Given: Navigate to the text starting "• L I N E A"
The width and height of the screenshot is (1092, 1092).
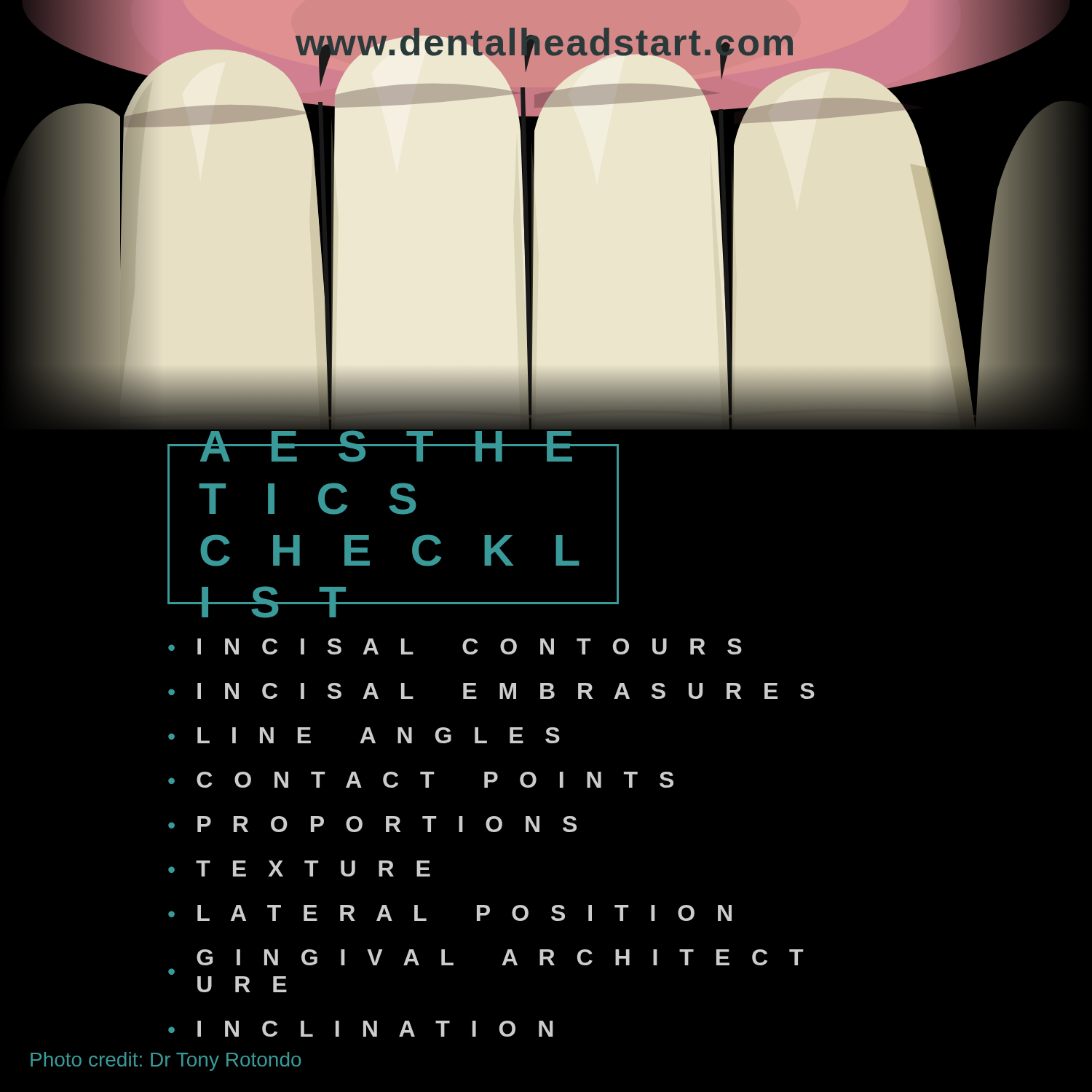Looking at the screenshot, I should click(368, 736).
